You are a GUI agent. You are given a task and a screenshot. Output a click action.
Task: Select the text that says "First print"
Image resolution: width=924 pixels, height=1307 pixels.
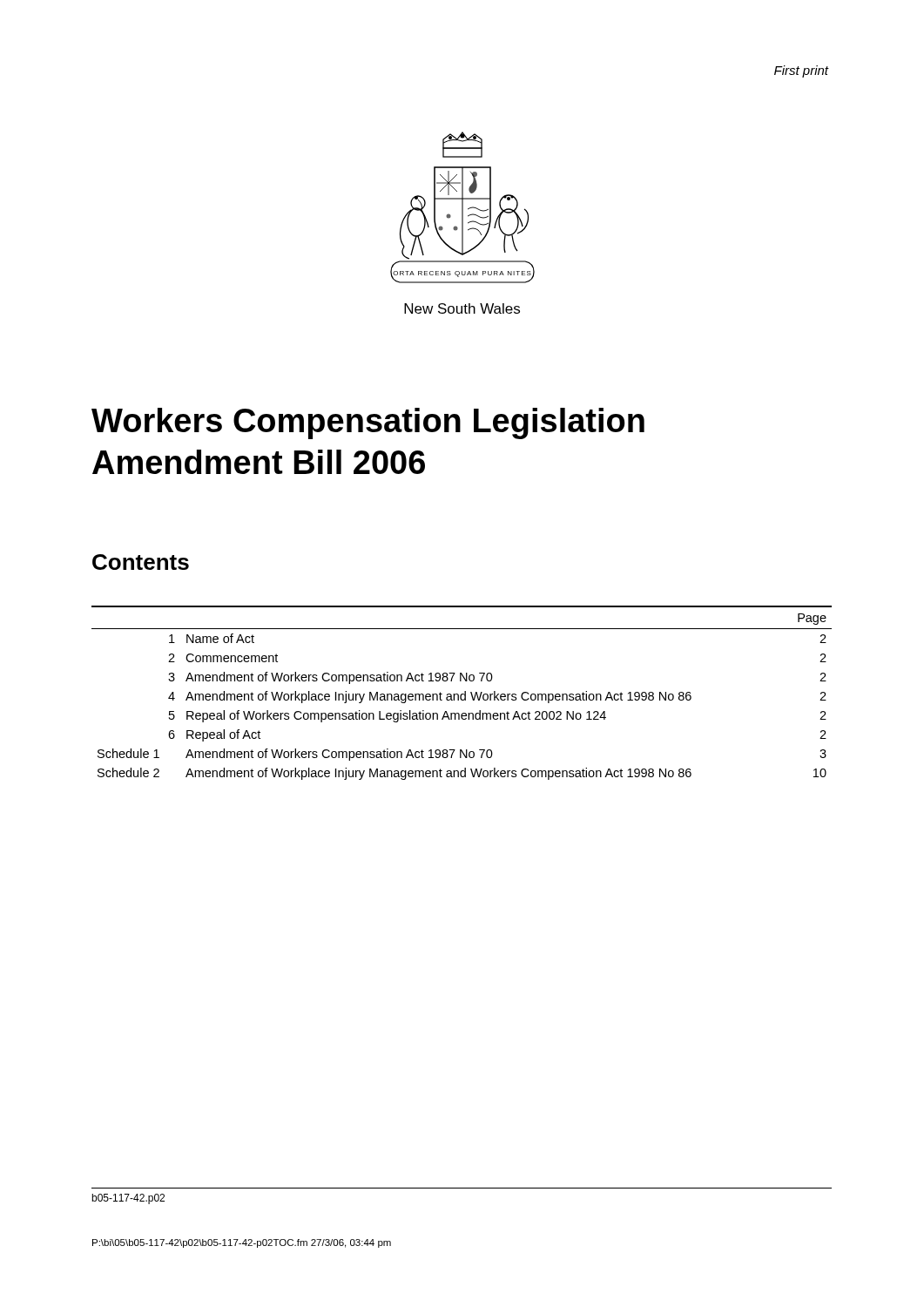801,70
